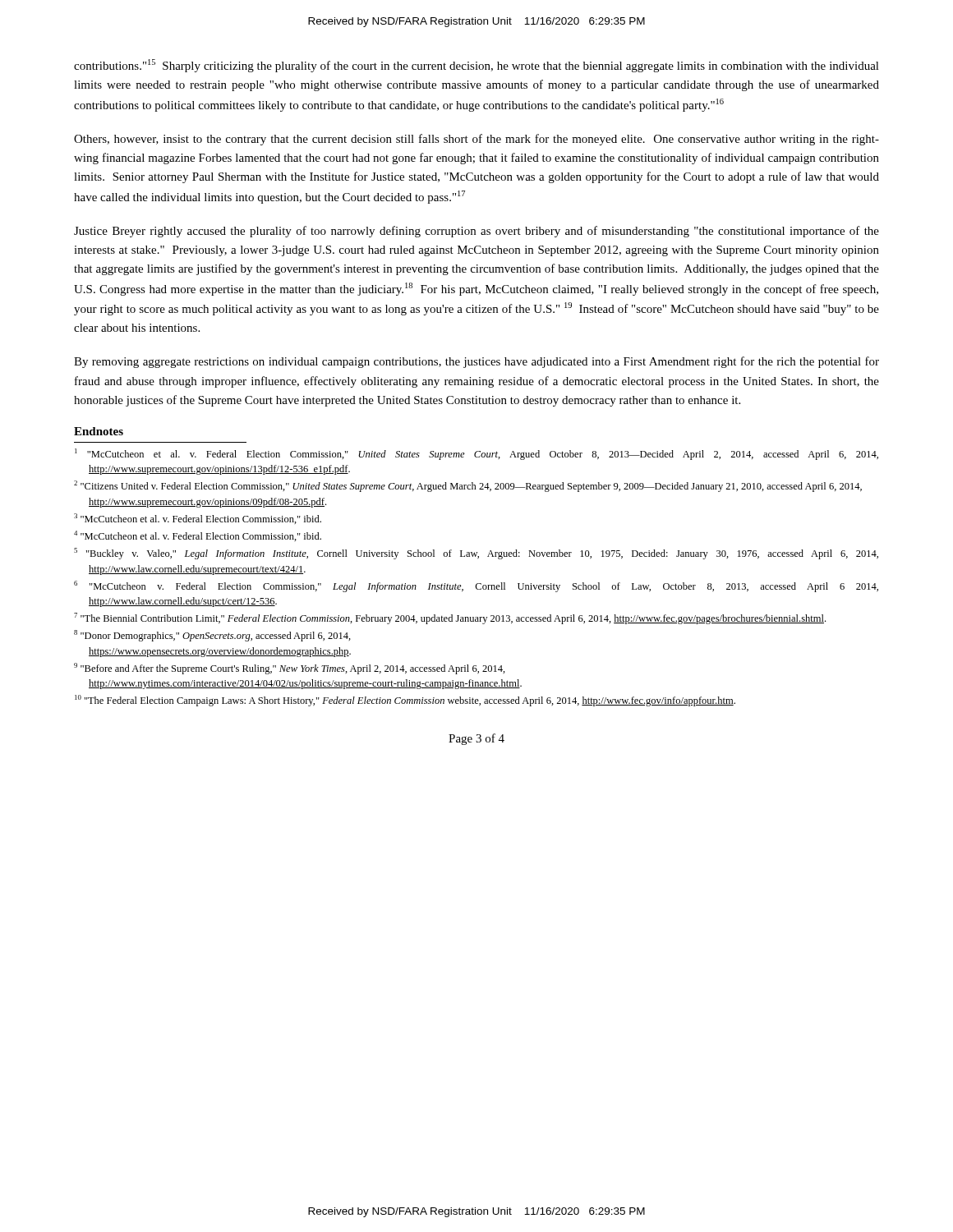Select the text starting "1 "McCutcheon et al. v. Federal"
This screenshot has height=1232, width=953.
tap(476, 461)
